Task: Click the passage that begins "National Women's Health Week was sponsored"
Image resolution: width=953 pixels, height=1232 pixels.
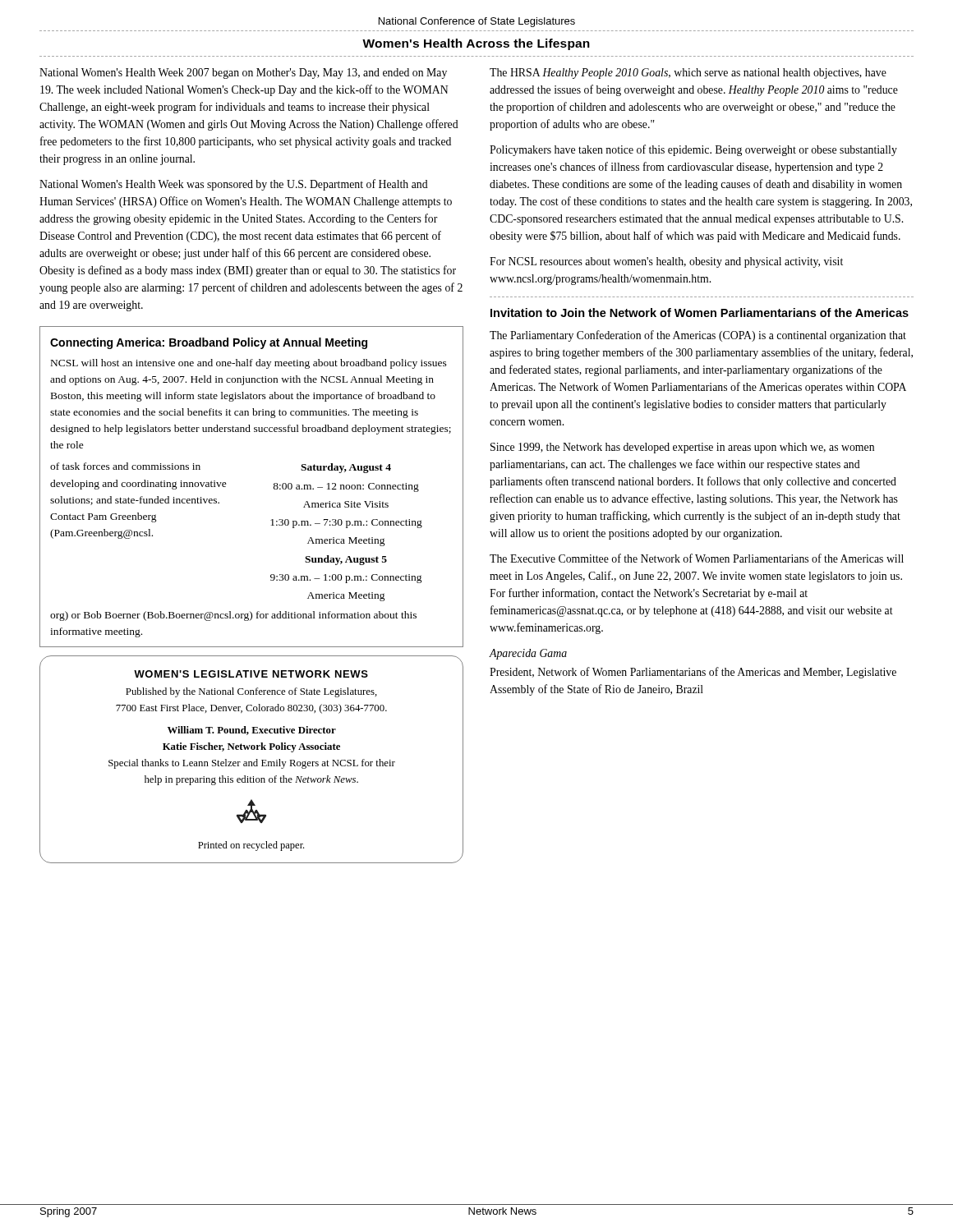Action: pos(251,244)
